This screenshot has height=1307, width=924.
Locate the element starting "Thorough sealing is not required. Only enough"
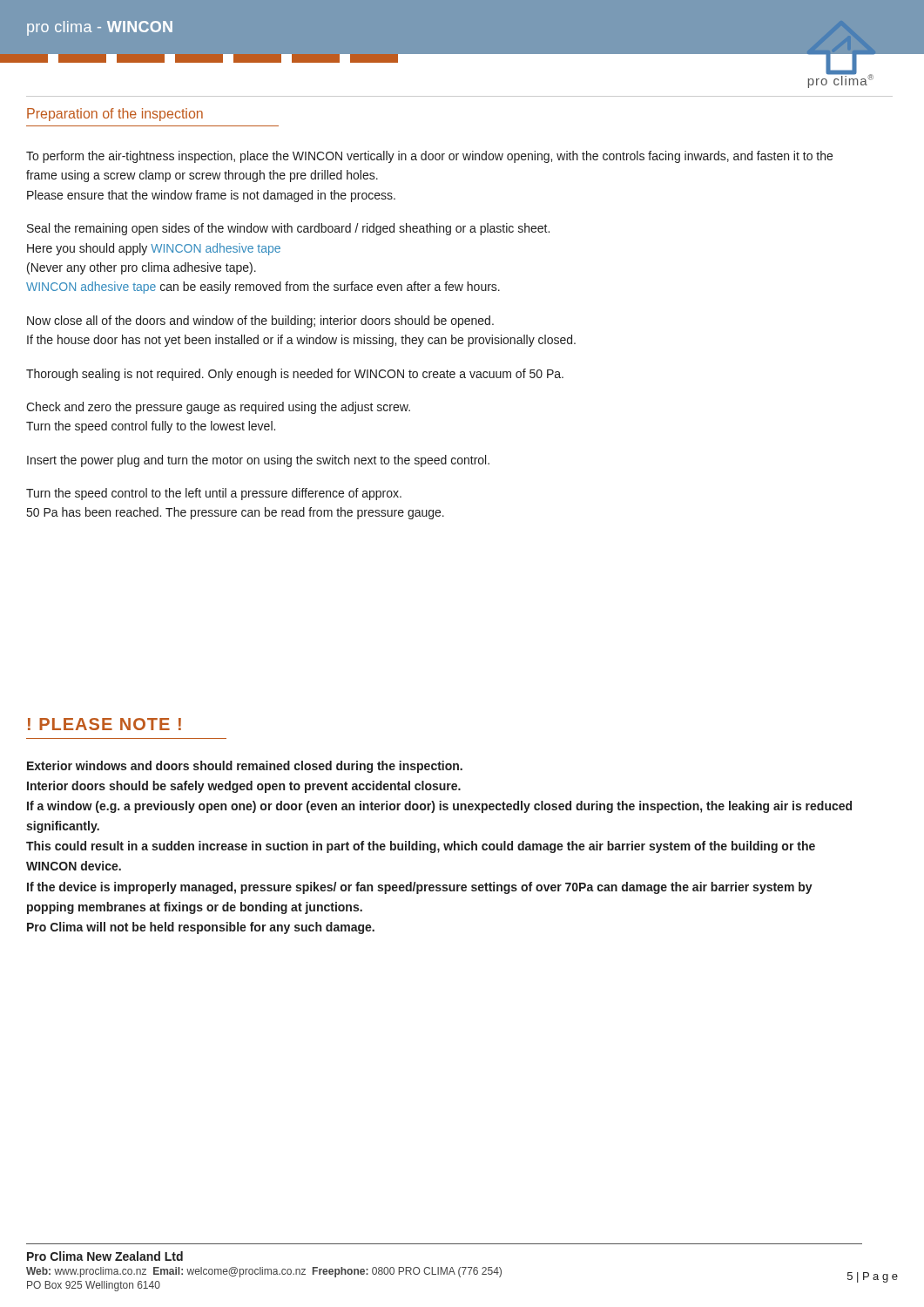click(295, 373)
